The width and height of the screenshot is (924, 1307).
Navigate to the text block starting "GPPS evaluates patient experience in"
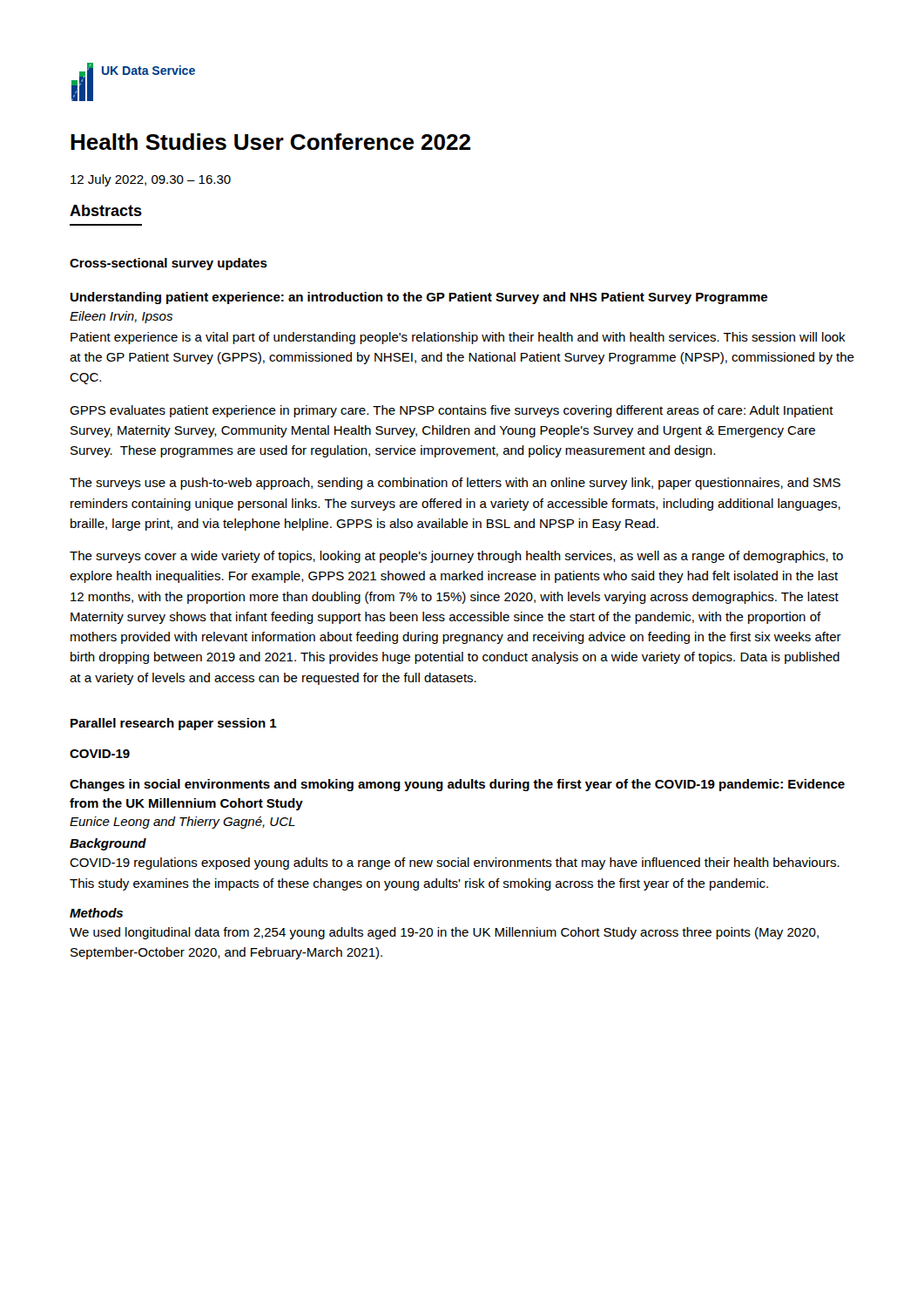coord(451,430)
